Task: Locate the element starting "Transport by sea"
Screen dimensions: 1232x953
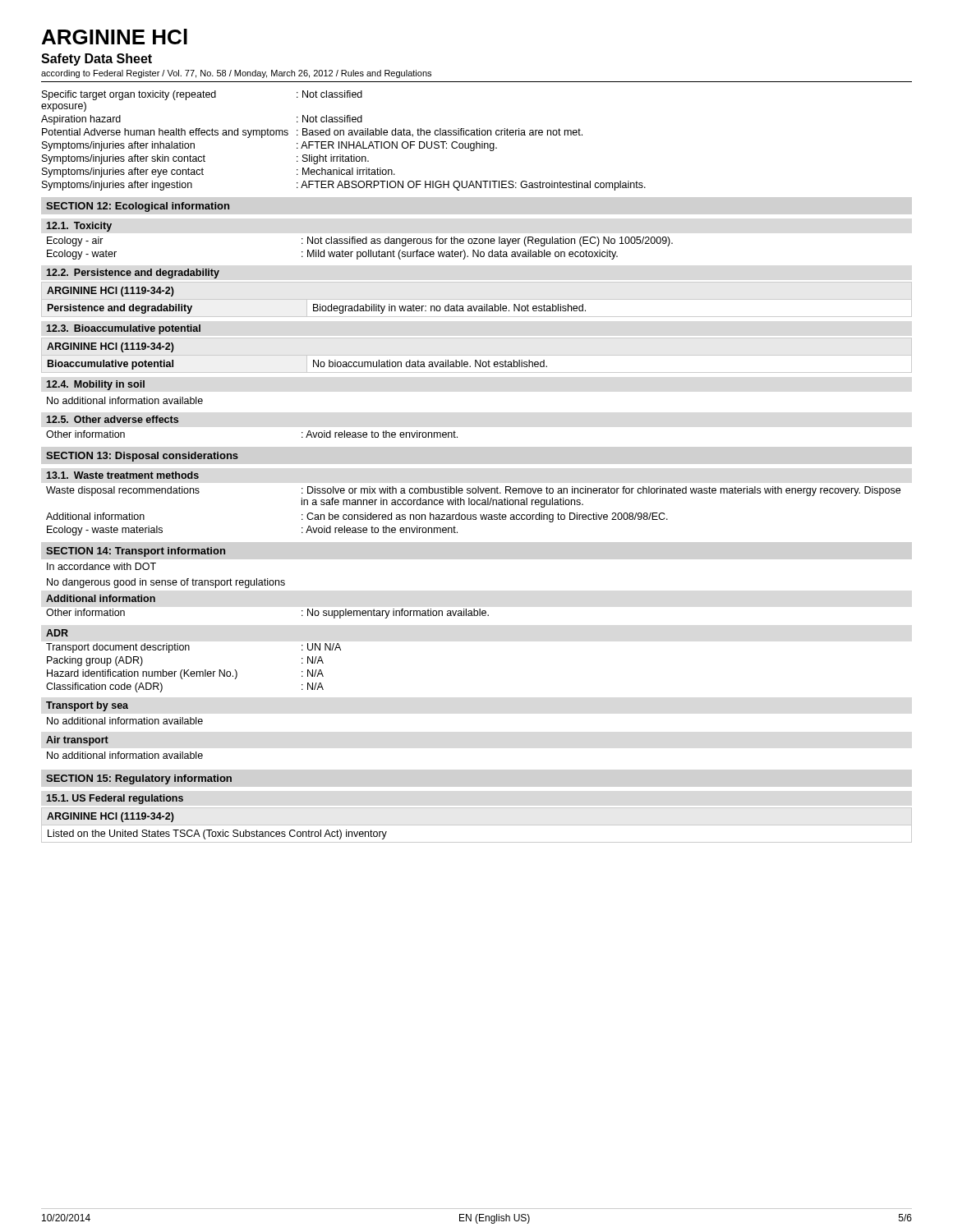Action: click(87, 706)
